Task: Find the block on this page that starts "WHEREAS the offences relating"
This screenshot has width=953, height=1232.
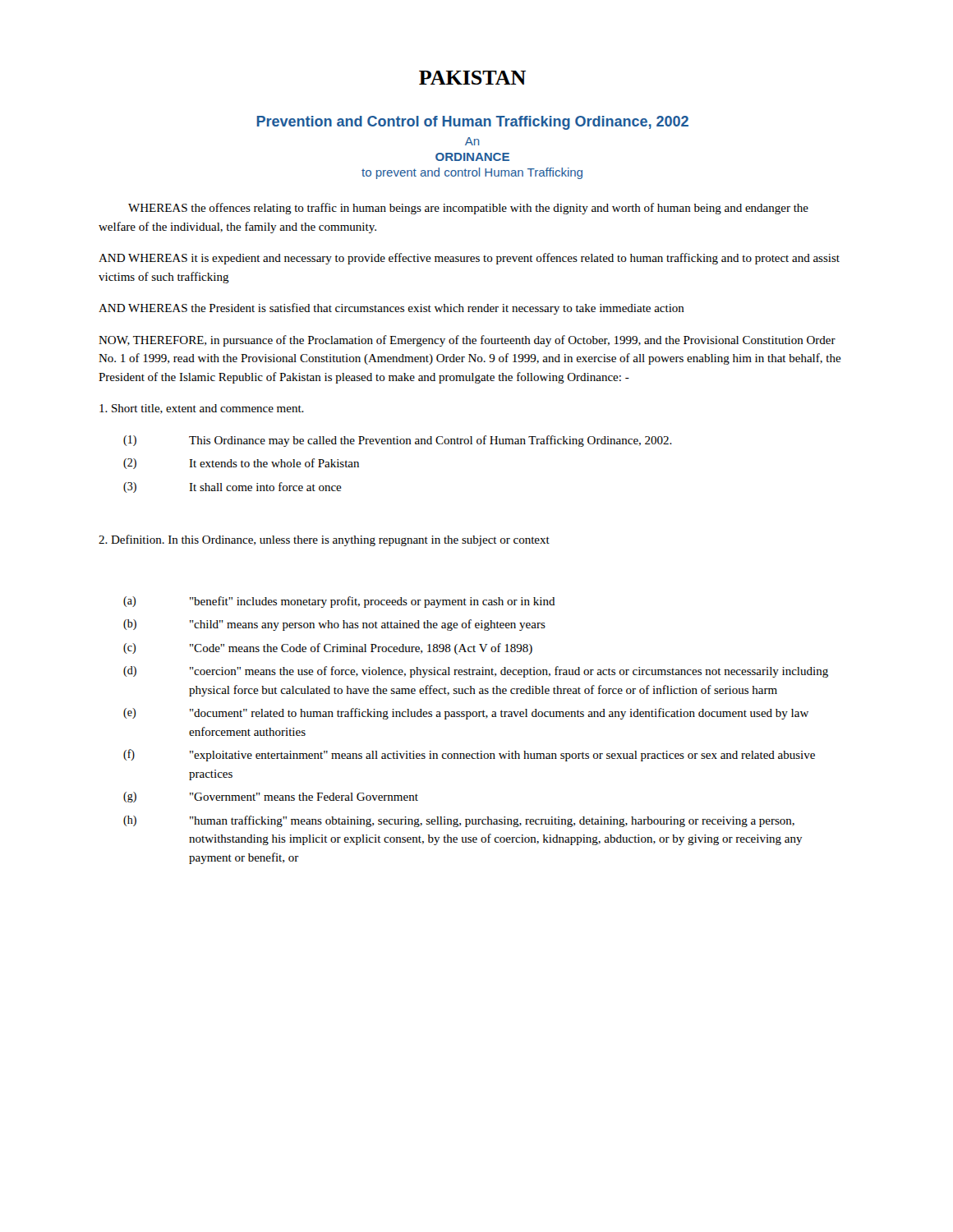Action: [x=453, y=217]
